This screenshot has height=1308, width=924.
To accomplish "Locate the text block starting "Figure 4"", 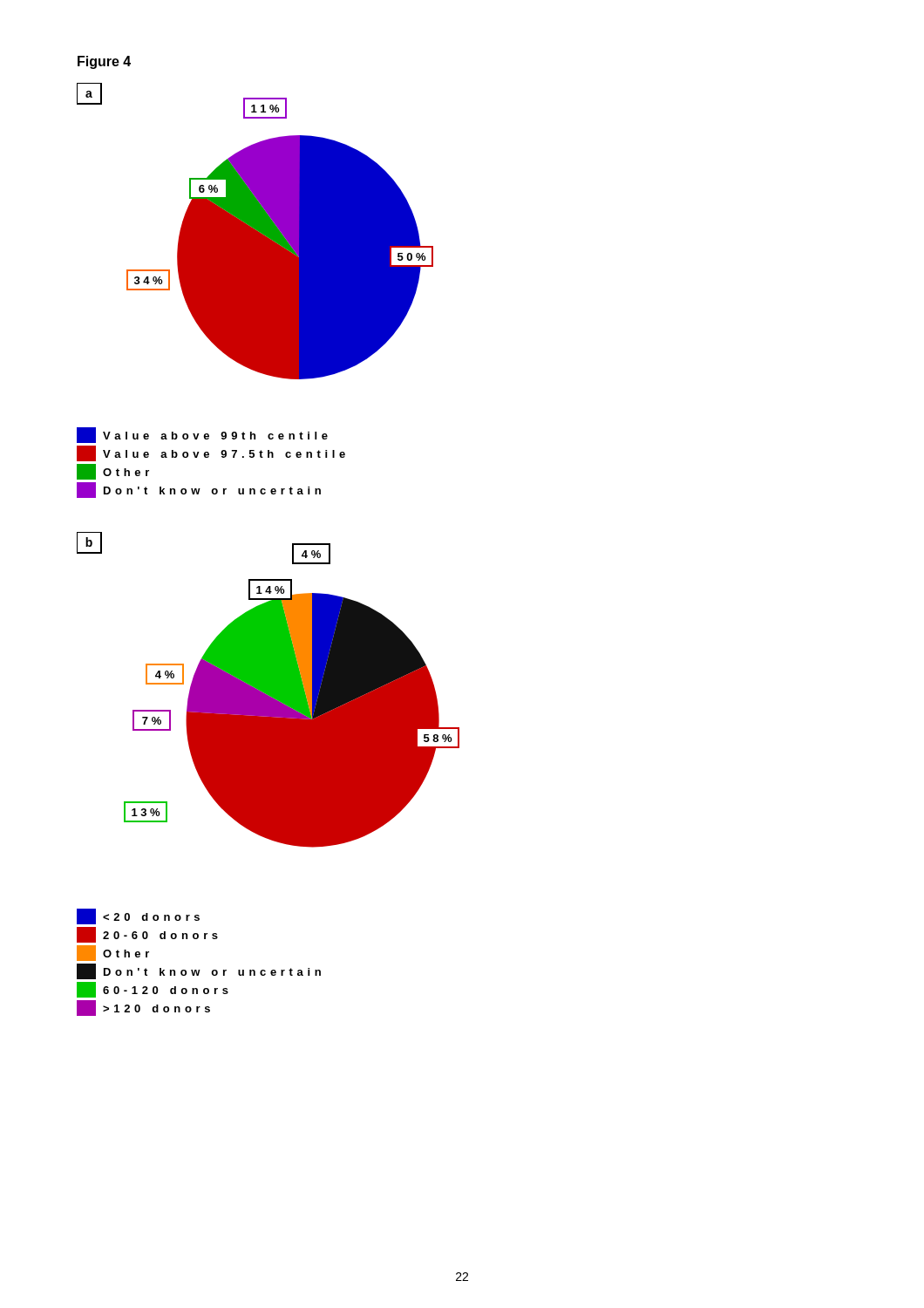I will 104,61.
